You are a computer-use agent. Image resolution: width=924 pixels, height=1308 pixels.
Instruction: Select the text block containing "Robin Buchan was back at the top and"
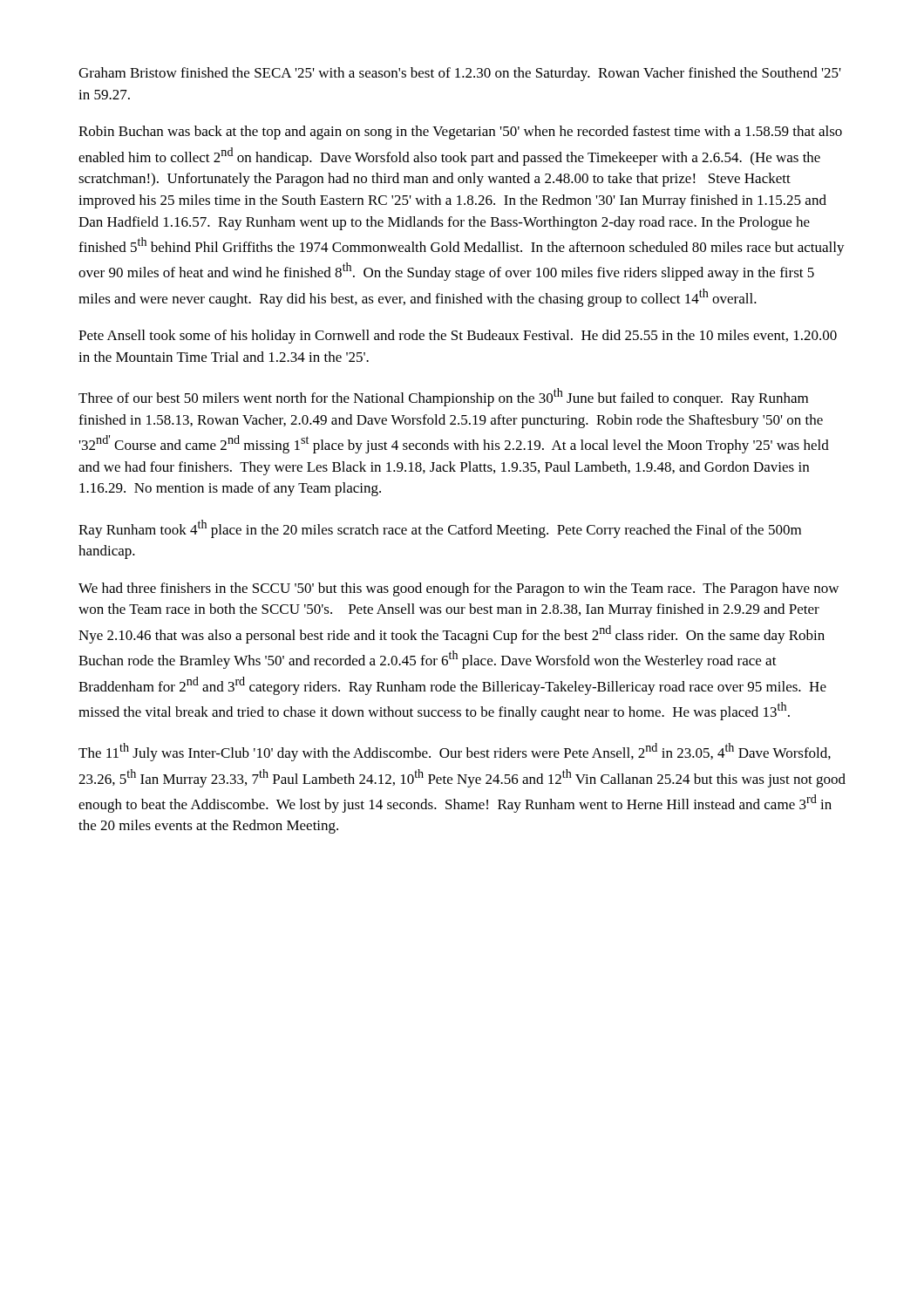tap(461, 215)
